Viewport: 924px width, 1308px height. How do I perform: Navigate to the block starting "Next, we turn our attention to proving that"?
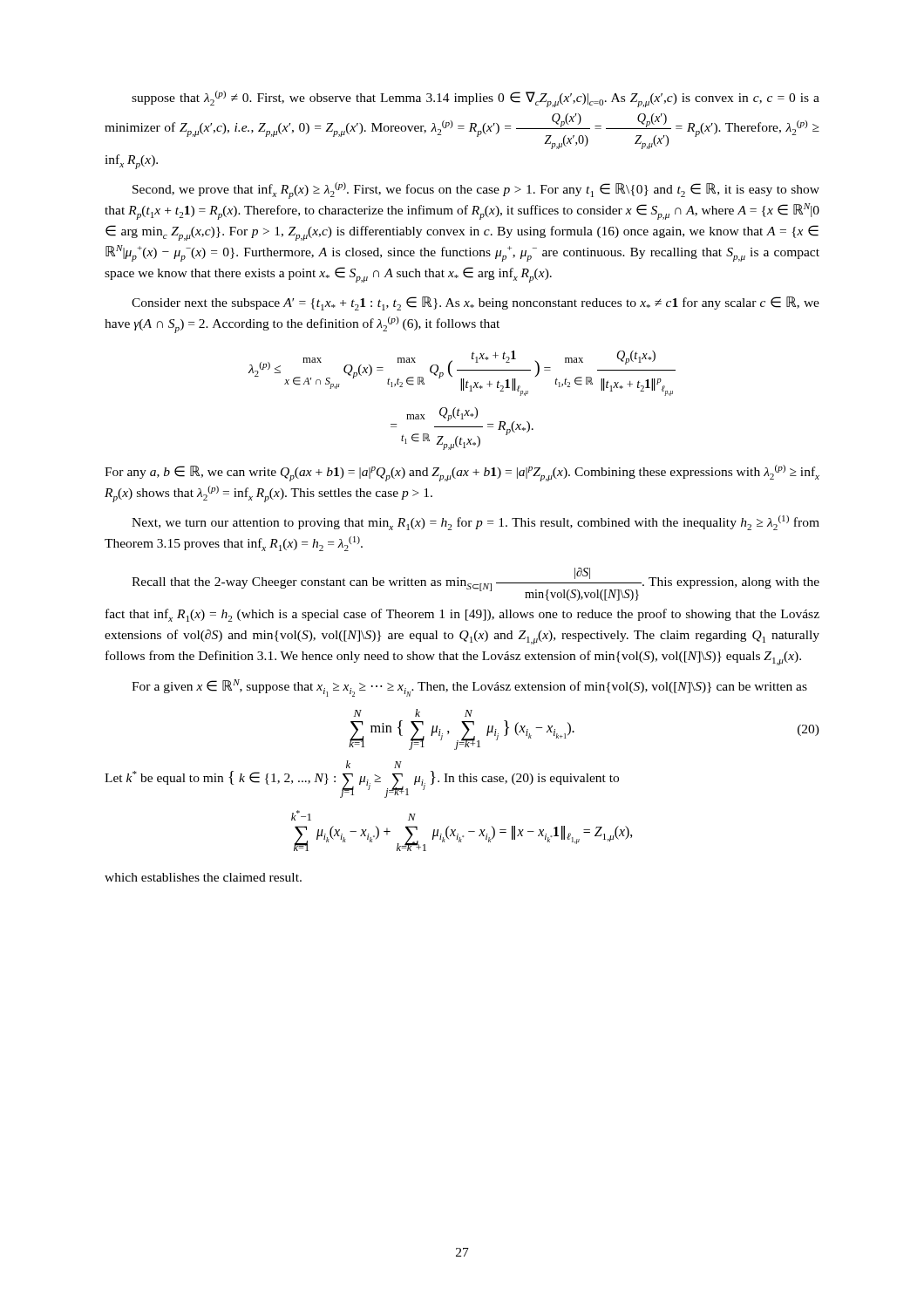[462, 533]
